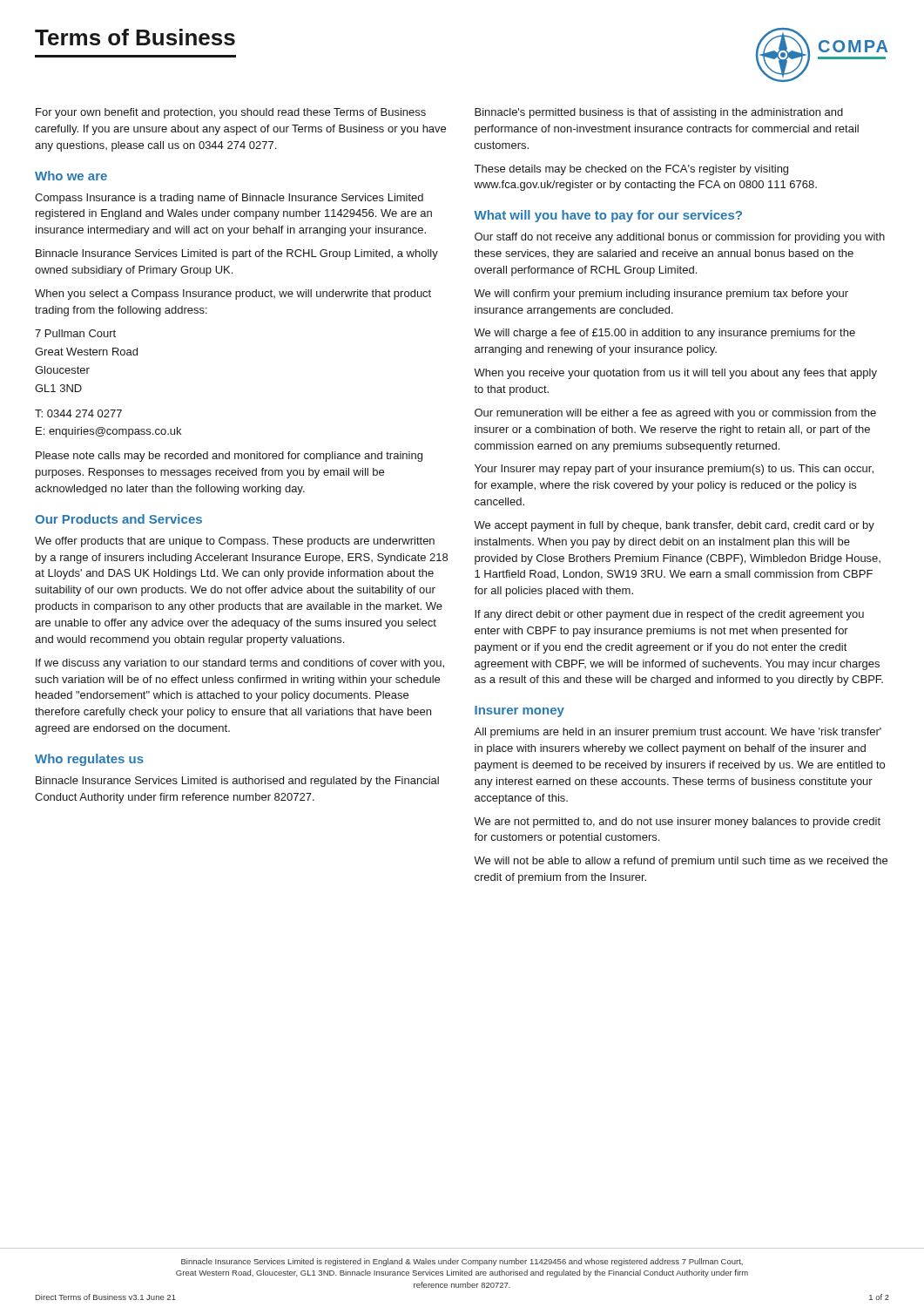The image size is (924, 1307).
Task: Find the logo
Action: point(819,56)
